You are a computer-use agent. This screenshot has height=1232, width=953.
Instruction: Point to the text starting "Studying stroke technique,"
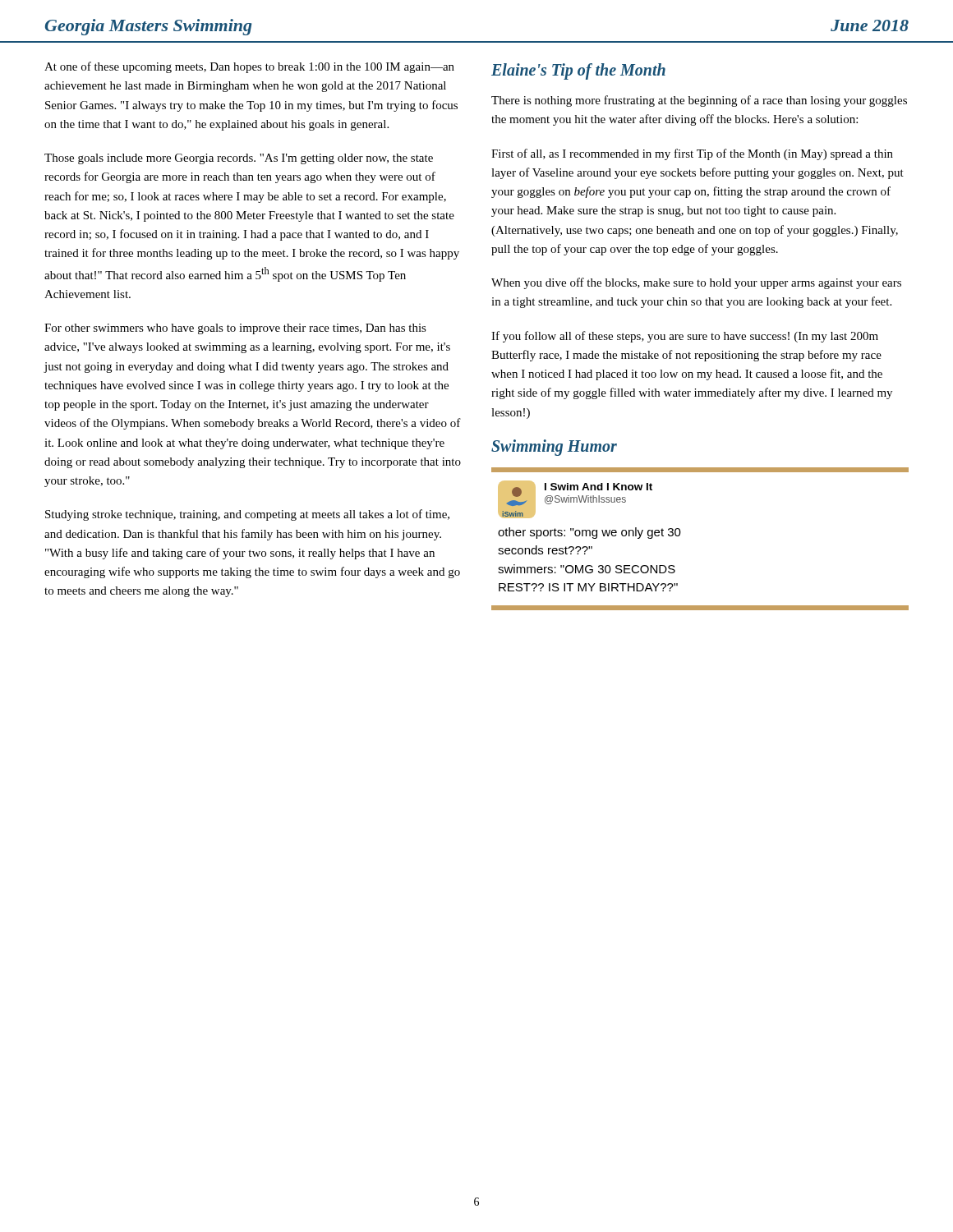(252, 553)
